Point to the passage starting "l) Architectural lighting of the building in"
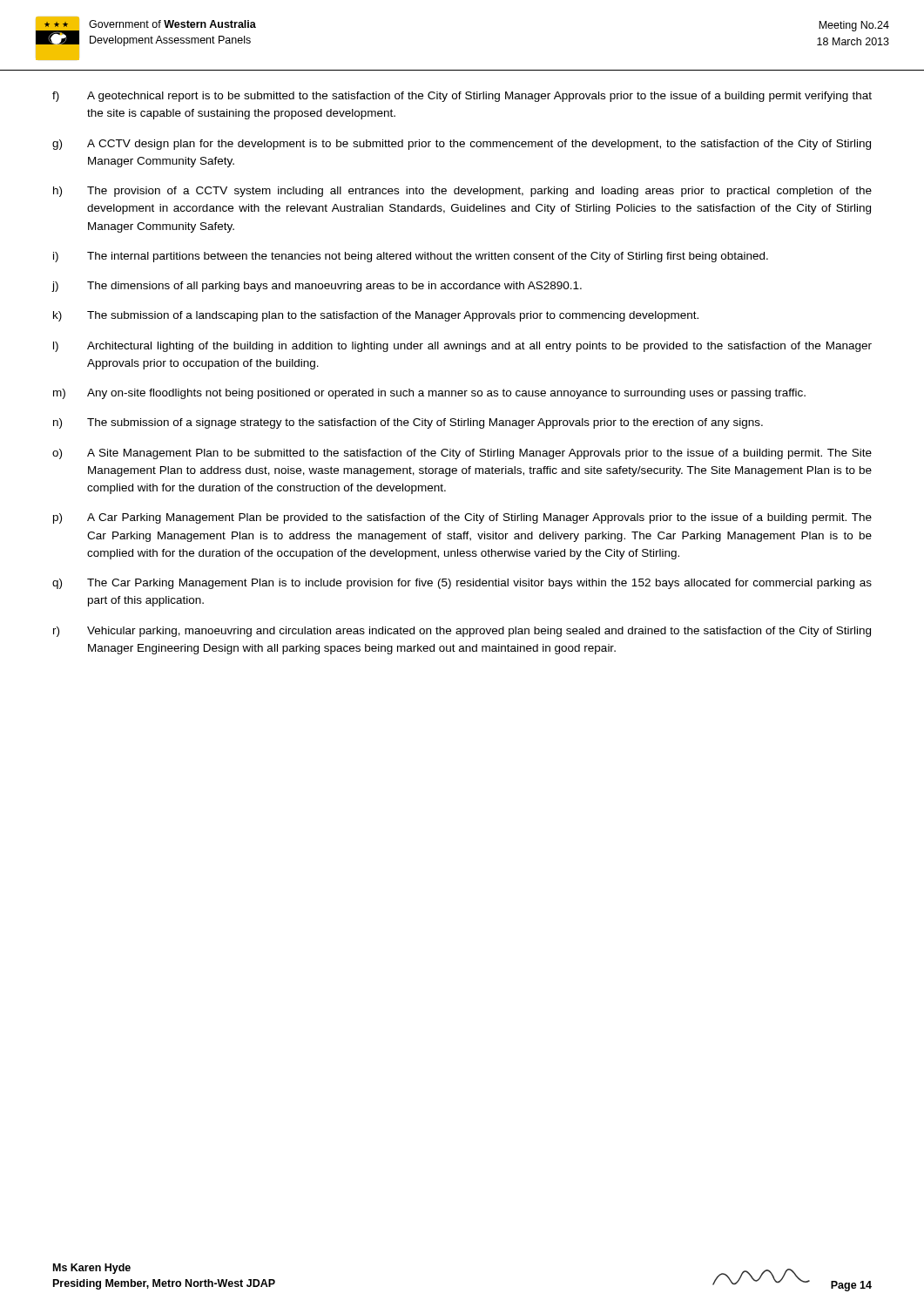The image size is (924, 1307). coord(462,354)
